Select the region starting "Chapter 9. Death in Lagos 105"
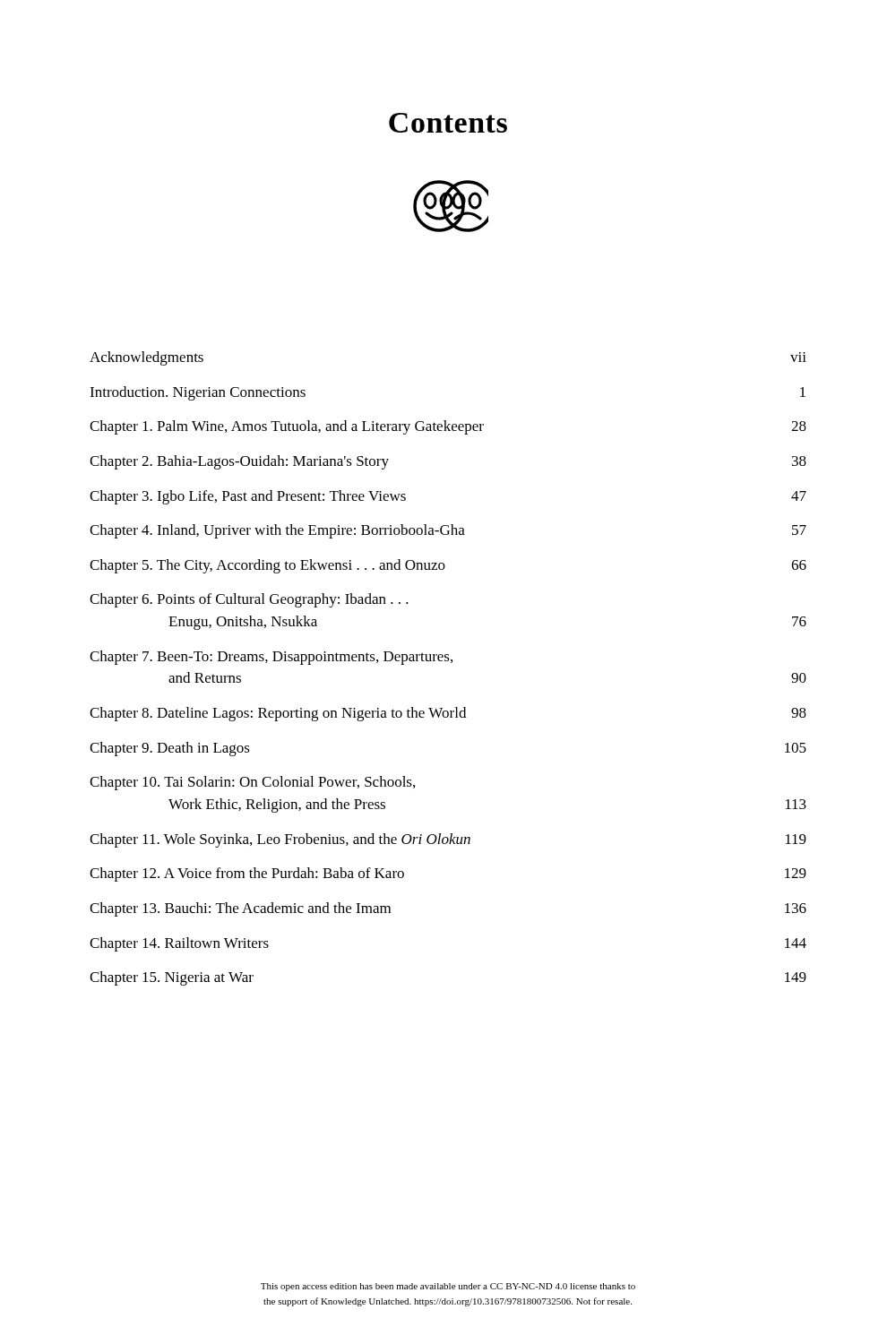The image size is (896, 1344). pyautogui.click(x=171, y=749)
